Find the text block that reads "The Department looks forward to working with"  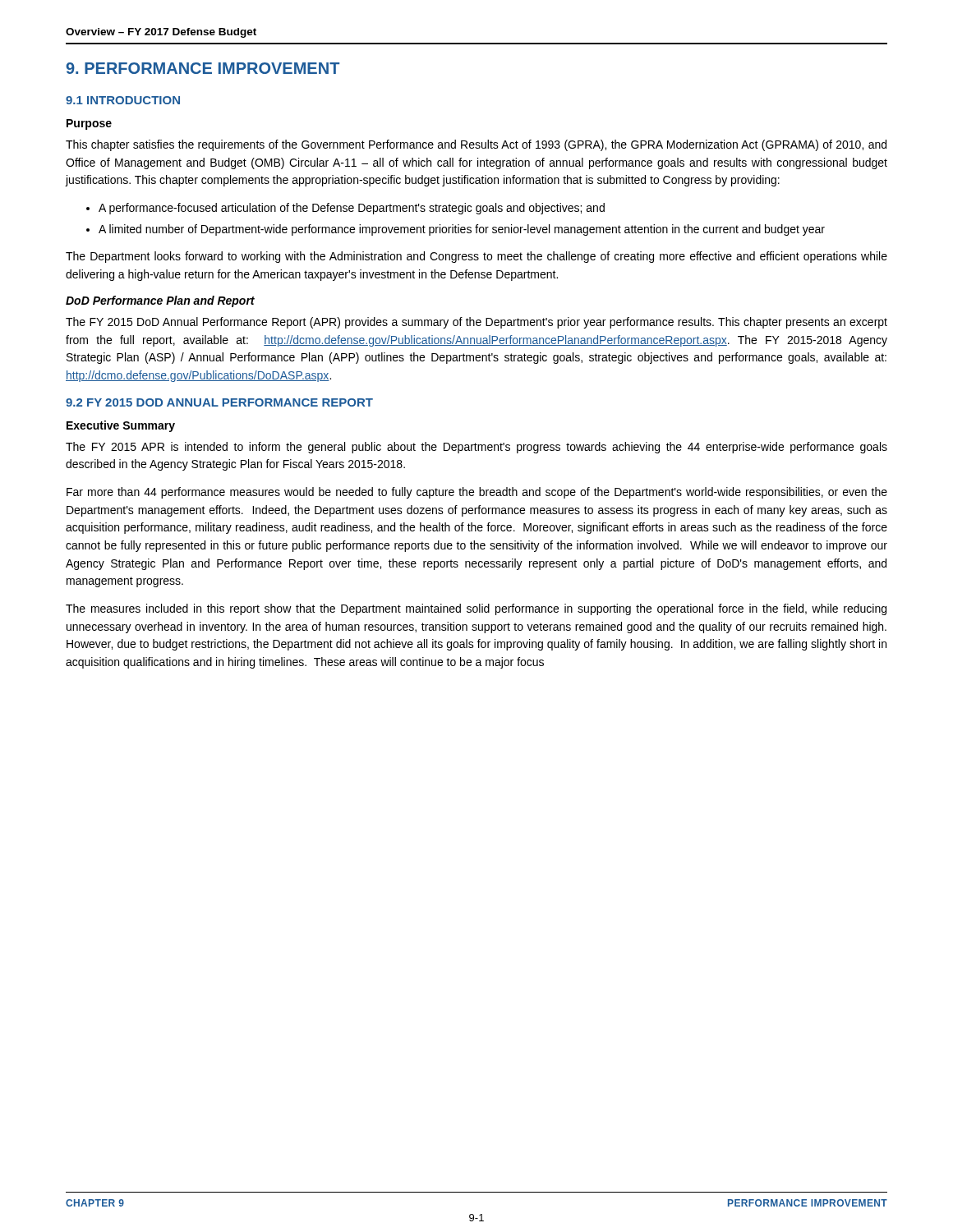[x=476, y=266]
